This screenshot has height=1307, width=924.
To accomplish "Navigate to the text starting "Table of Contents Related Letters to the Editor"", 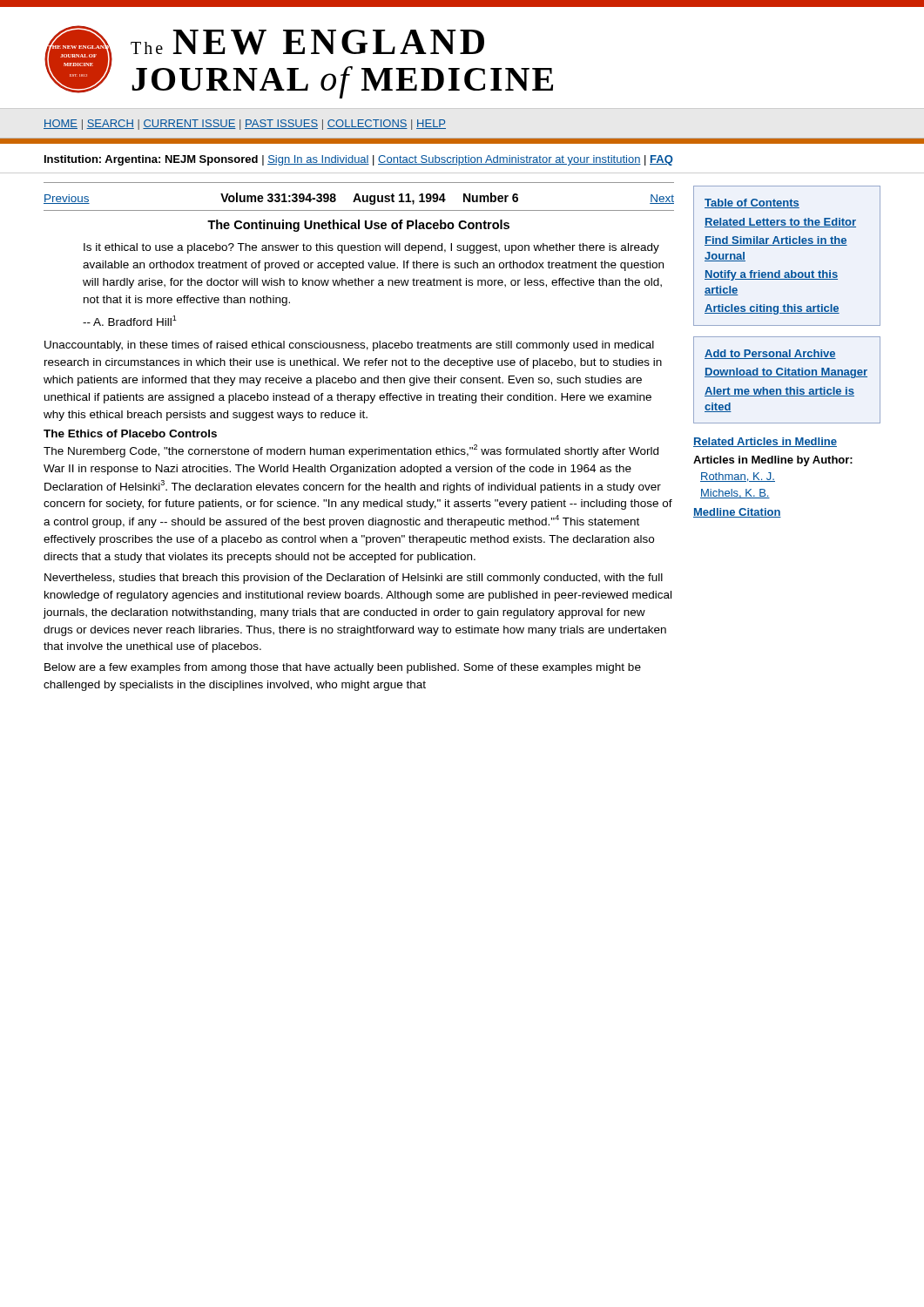I will pyautogui.click(x=787, y=256).
